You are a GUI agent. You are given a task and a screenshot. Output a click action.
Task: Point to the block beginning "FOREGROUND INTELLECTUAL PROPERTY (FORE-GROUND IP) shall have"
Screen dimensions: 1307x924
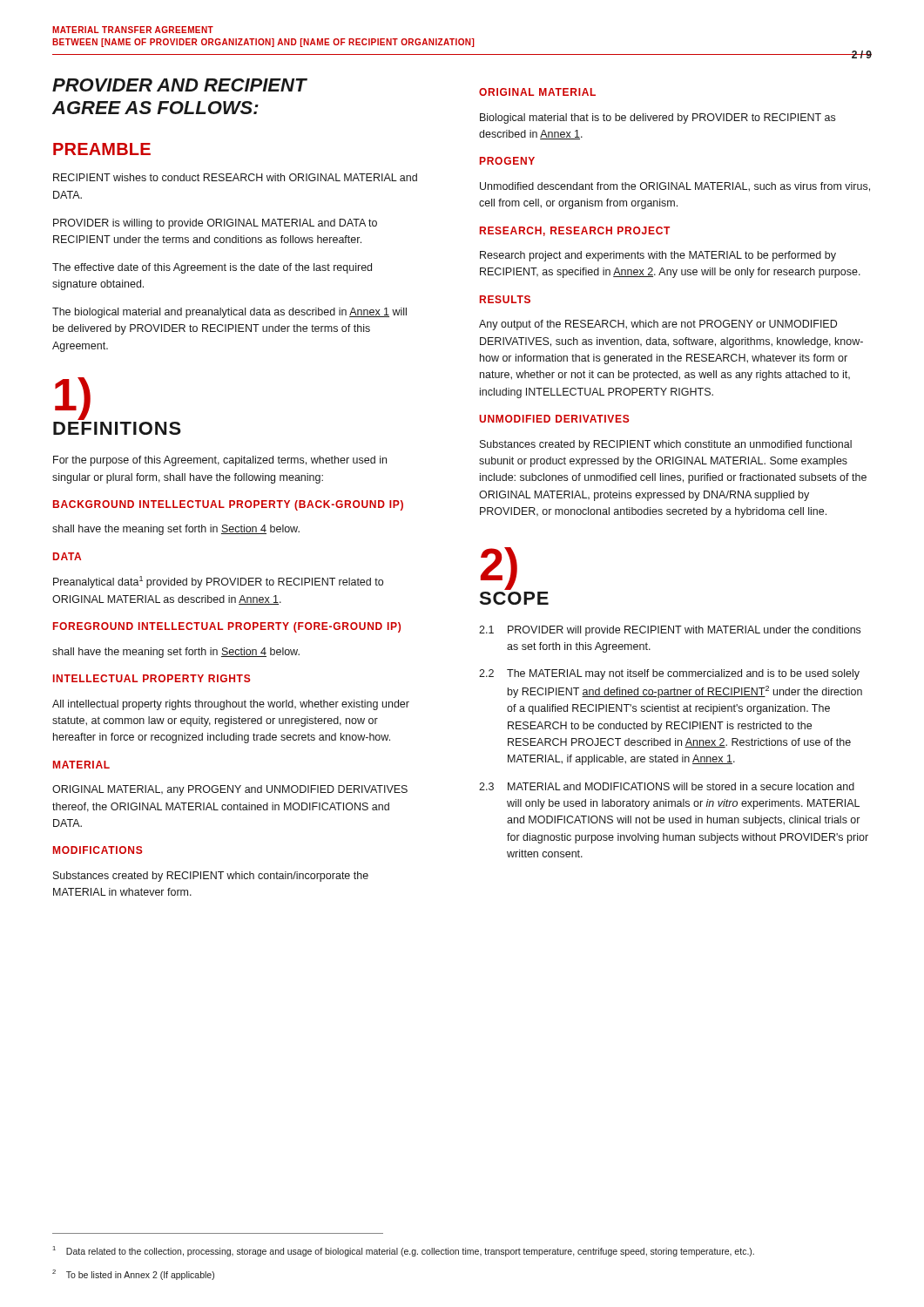click(x=235, y=641)
